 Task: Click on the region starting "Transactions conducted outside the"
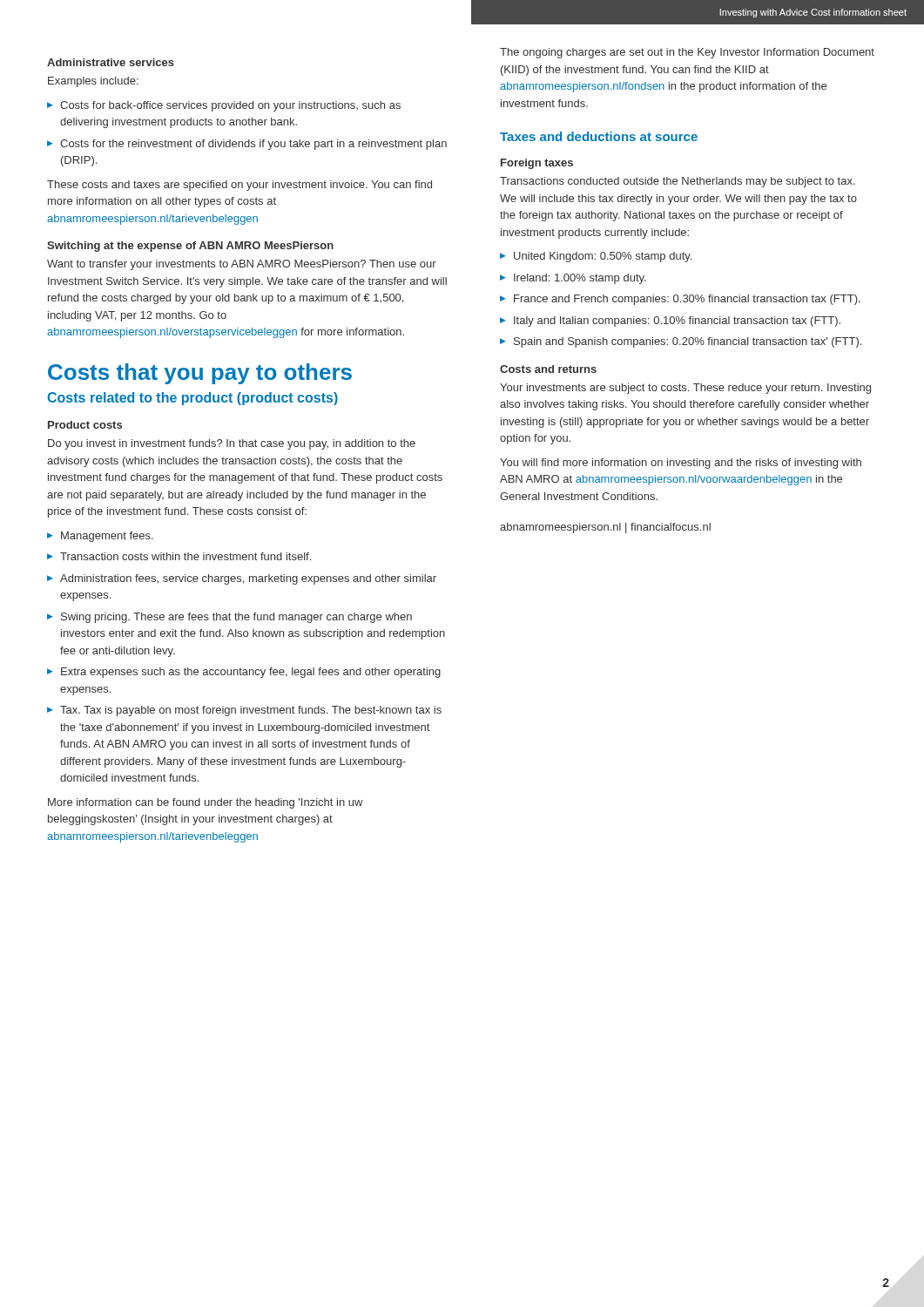coord(687,207)
